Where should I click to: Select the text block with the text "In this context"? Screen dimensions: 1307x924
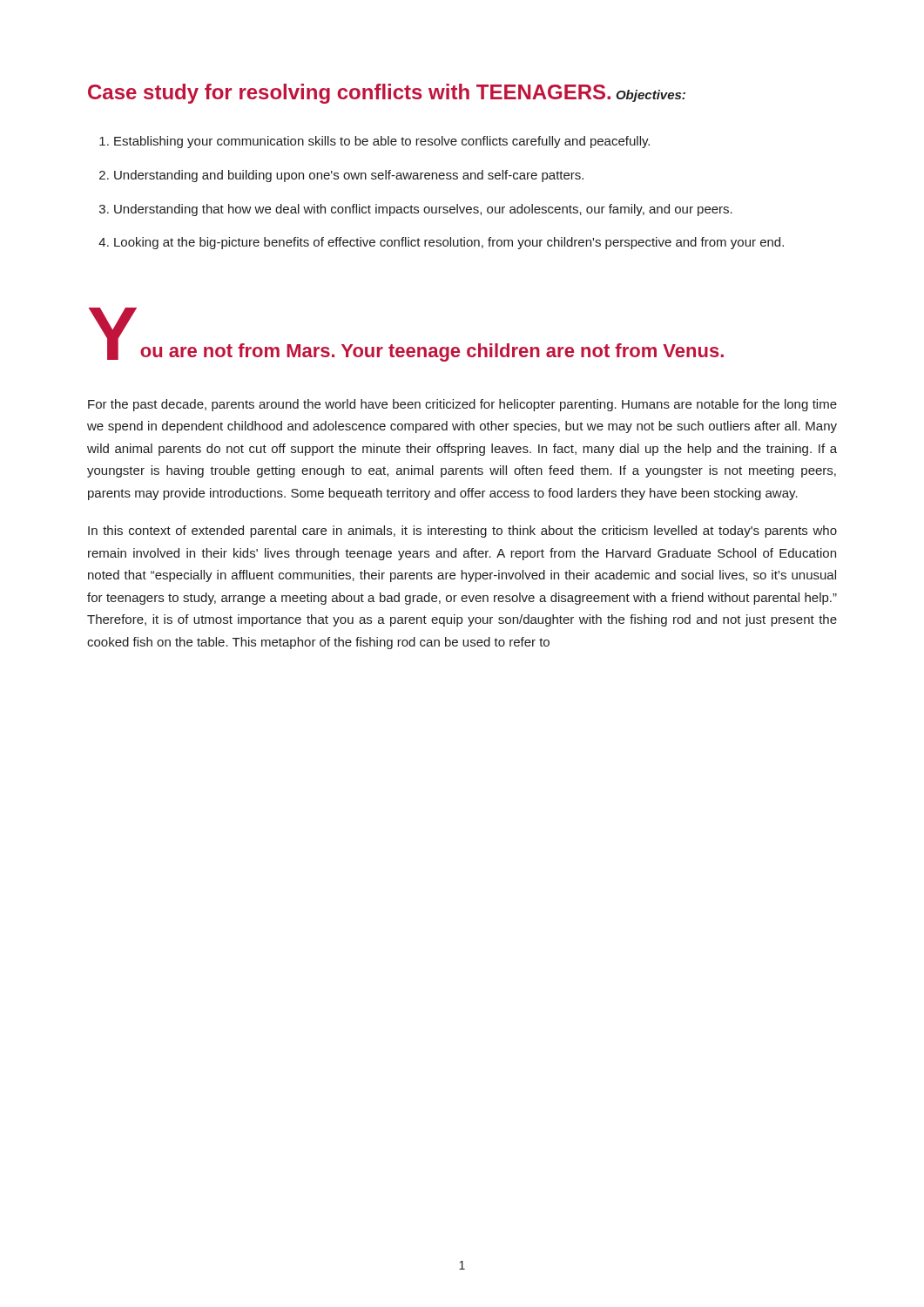pos(462,586)
